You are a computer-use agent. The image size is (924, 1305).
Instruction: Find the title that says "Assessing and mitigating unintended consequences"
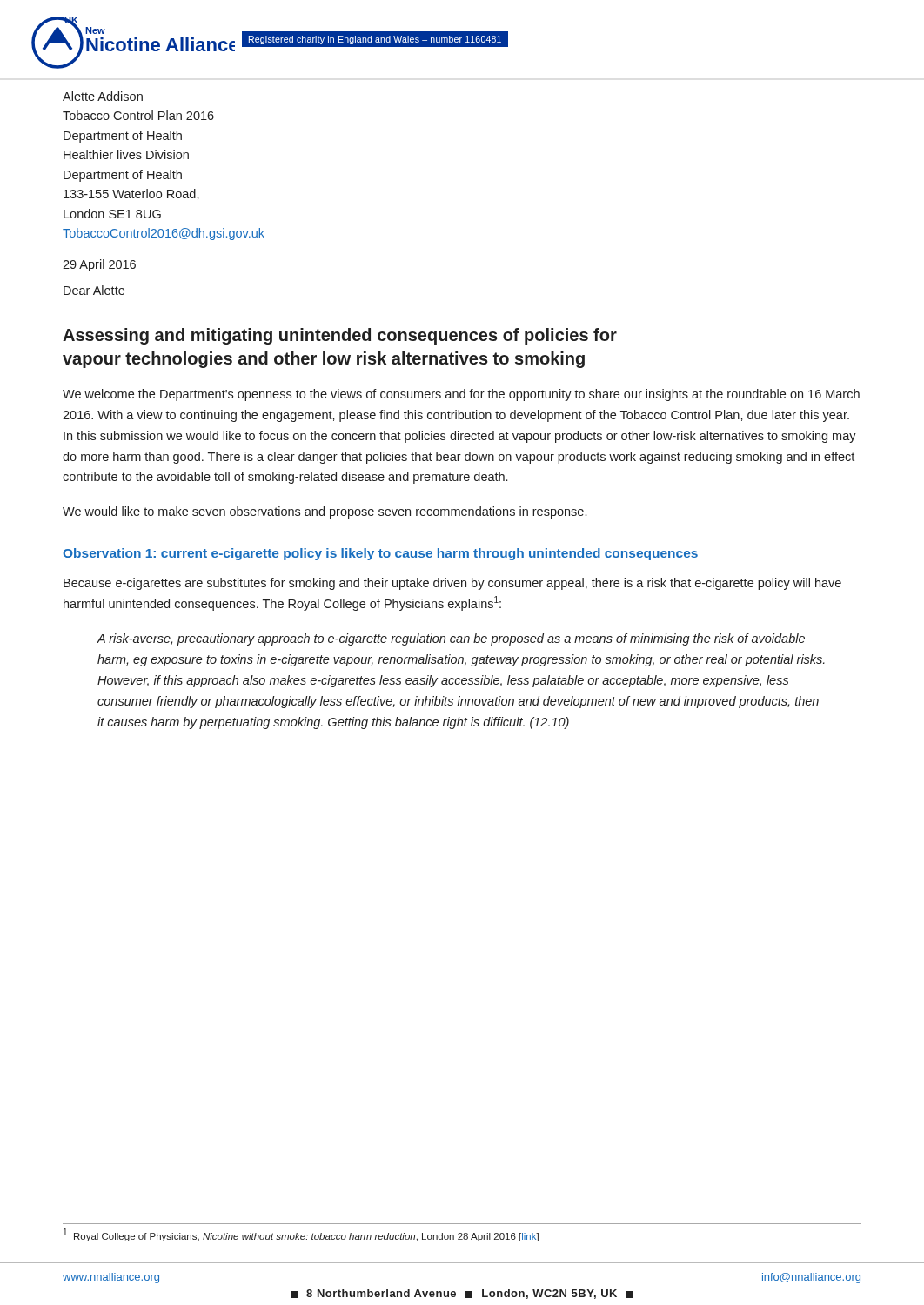point(340,346)
